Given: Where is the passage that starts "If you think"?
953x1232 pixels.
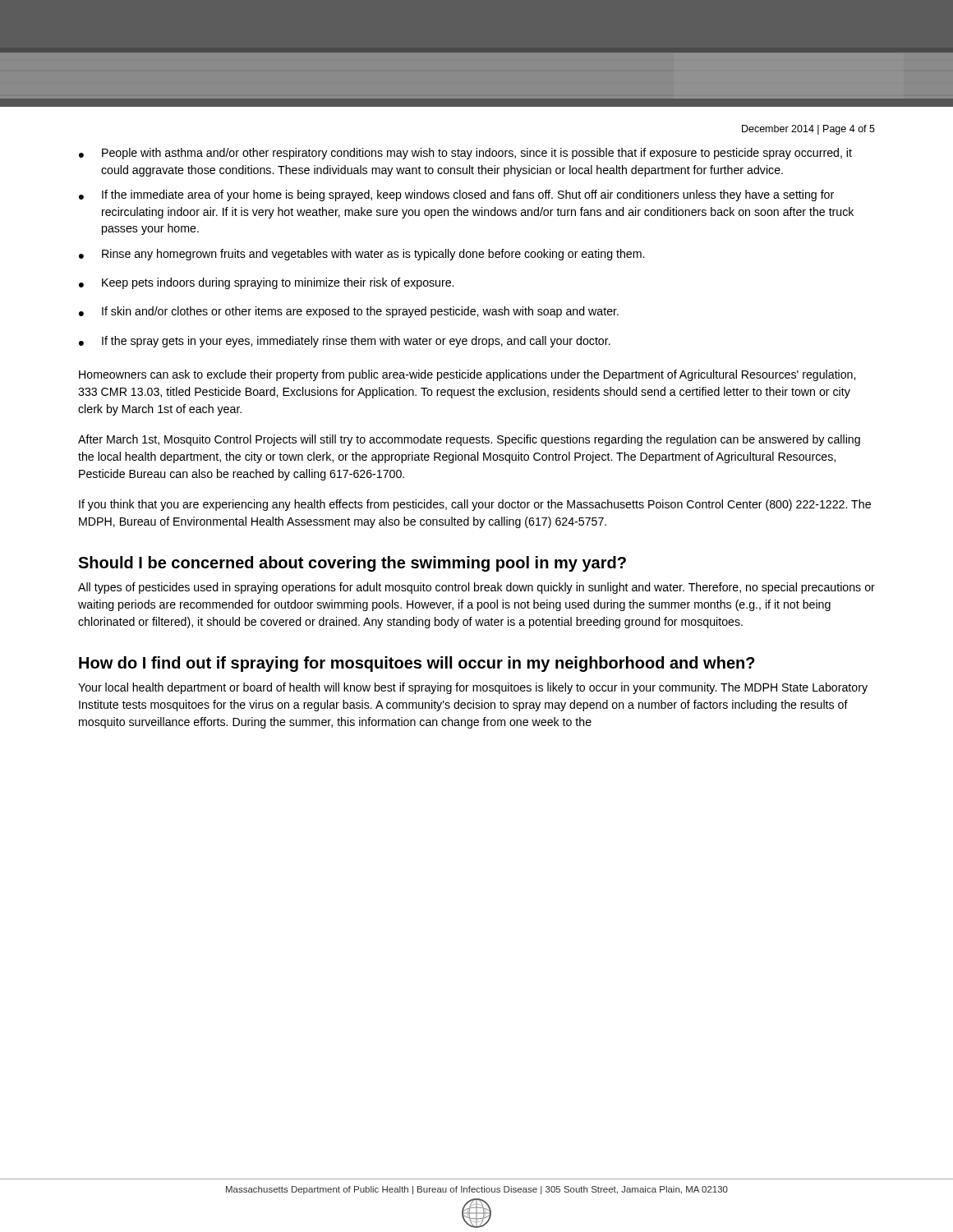Looking at the screenshot, I should click(x=475, y=513).
